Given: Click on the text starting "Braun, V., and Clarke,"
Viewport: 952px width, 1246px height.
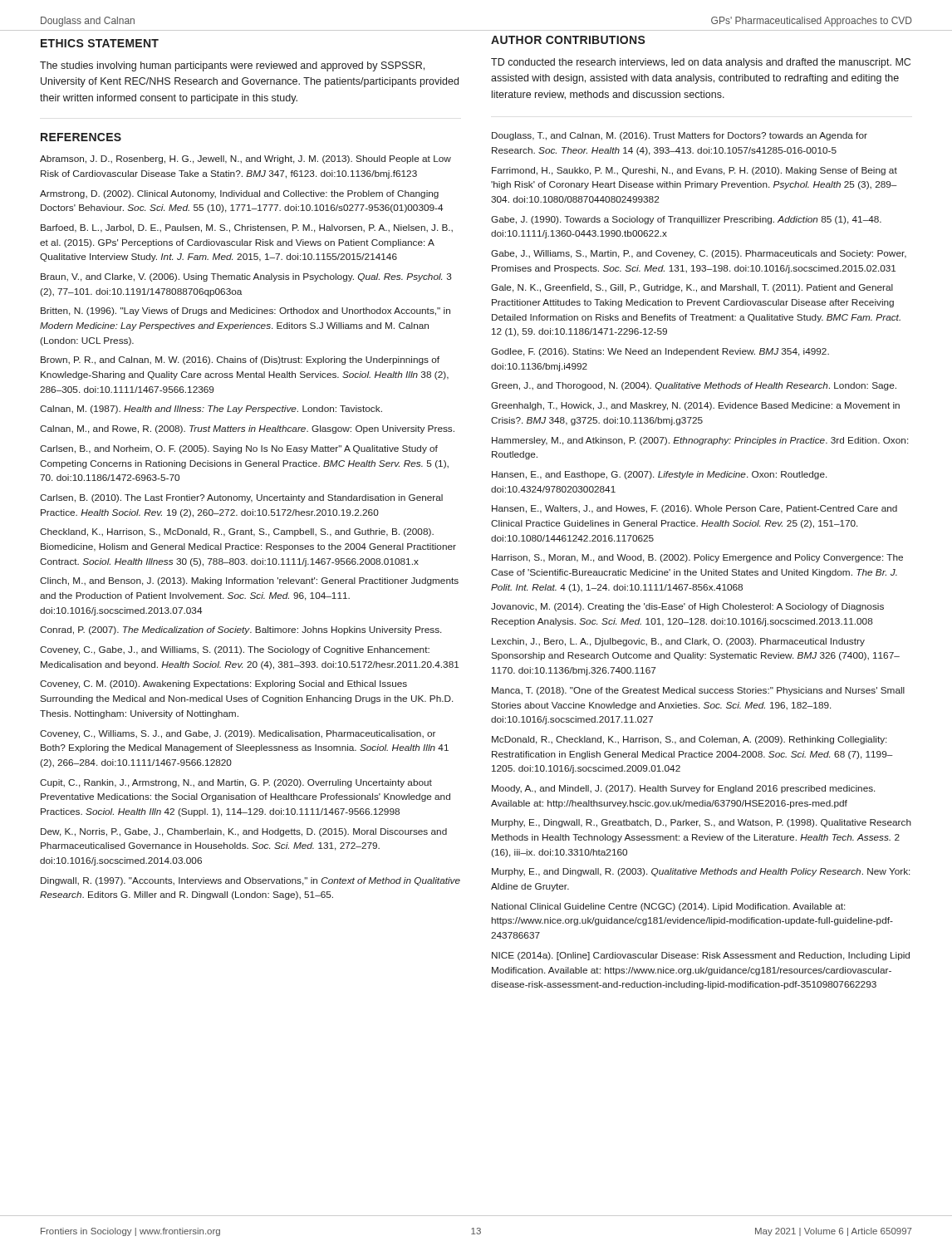Looking at the screenshot, I should pyautogui.click(x=246, y=284).
